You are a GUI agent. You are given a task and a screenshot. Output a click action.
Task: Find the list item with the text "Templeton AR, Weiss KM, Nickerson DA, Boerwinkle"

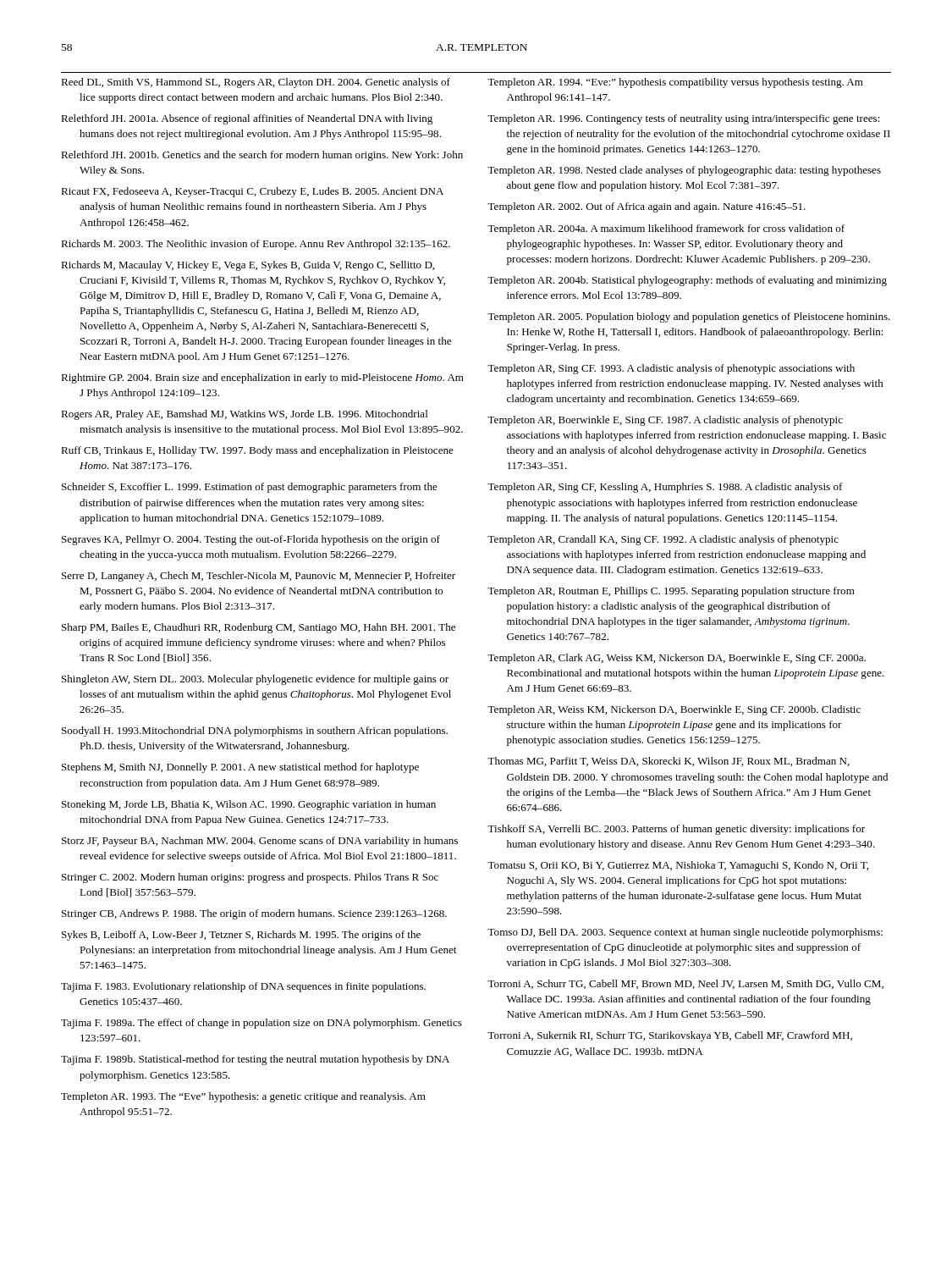point(674,725)
